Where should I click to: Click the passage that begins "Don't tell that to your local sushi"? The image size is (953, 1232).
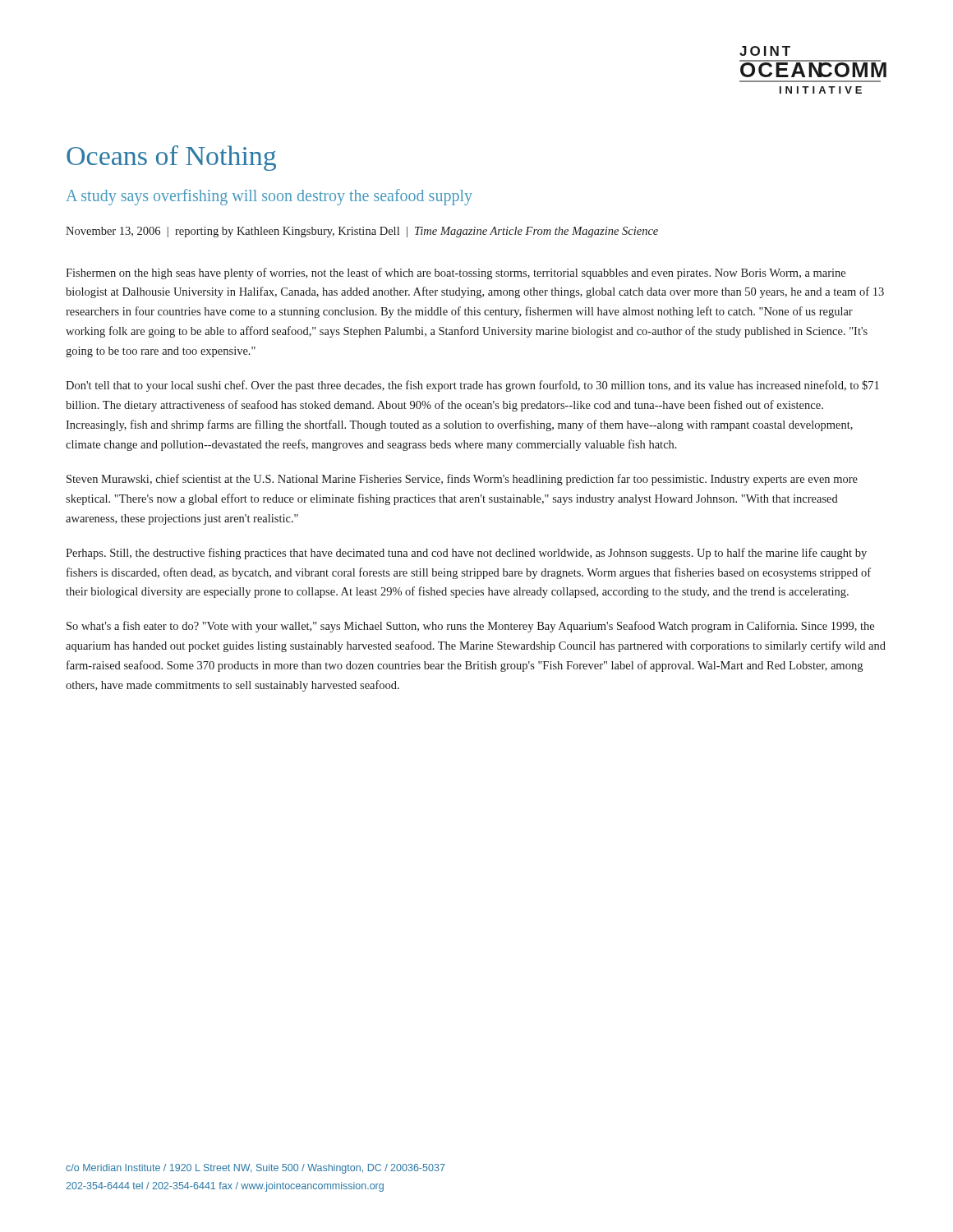[x=473, y=415]
